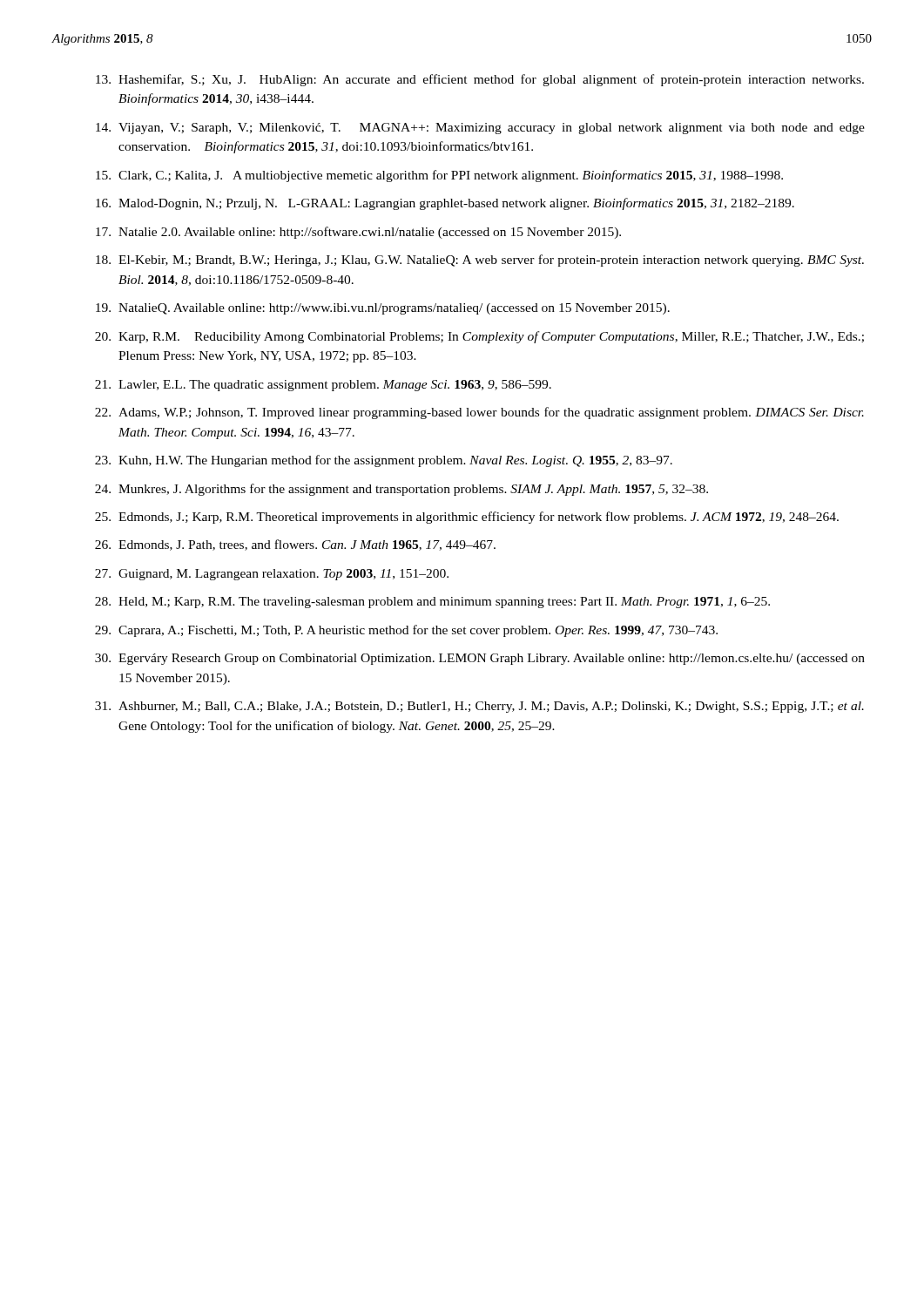Viewport: 924px width, 1307px height.
Task: Find the list item with the text "28. Held, M.; Karp, R.M. The traveling-salesman"
Action: coord(472,602)
